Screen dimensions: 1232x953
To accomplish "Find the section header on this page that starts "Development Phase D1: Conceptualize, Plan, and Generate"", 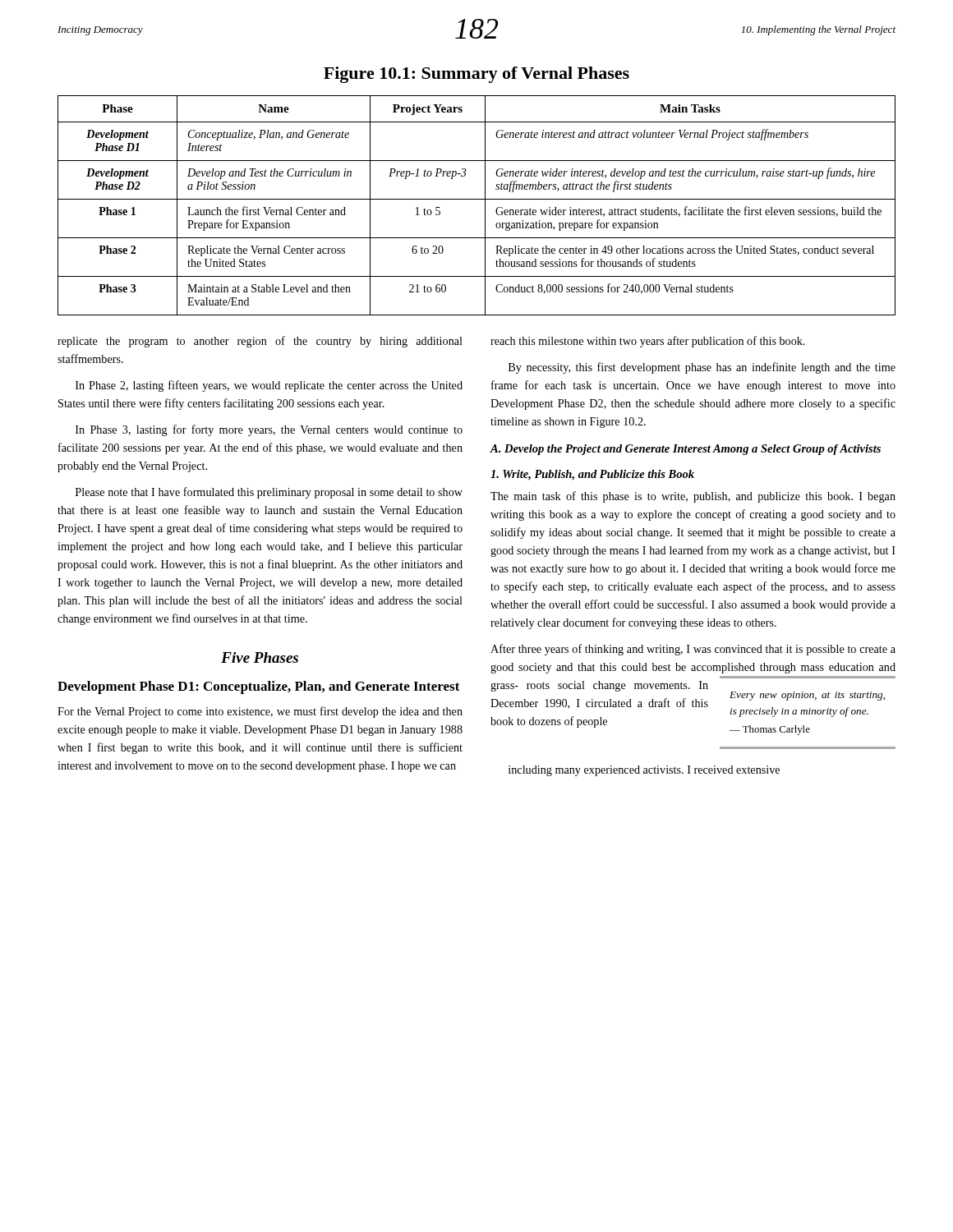I will (x=259, y=687).
